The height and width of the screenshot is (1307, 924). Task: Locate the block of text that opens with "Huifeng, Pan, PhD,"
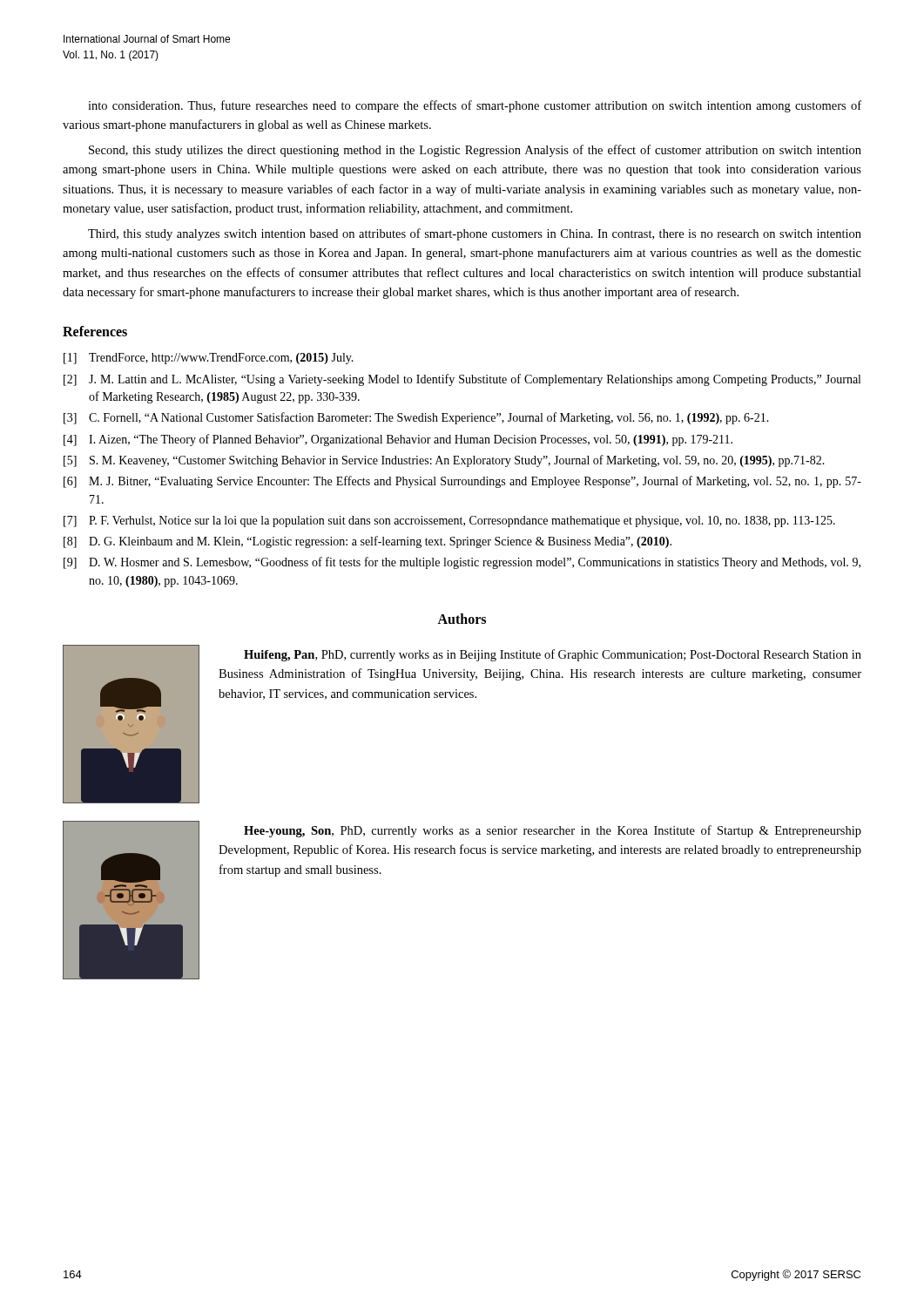pos(540,674)
